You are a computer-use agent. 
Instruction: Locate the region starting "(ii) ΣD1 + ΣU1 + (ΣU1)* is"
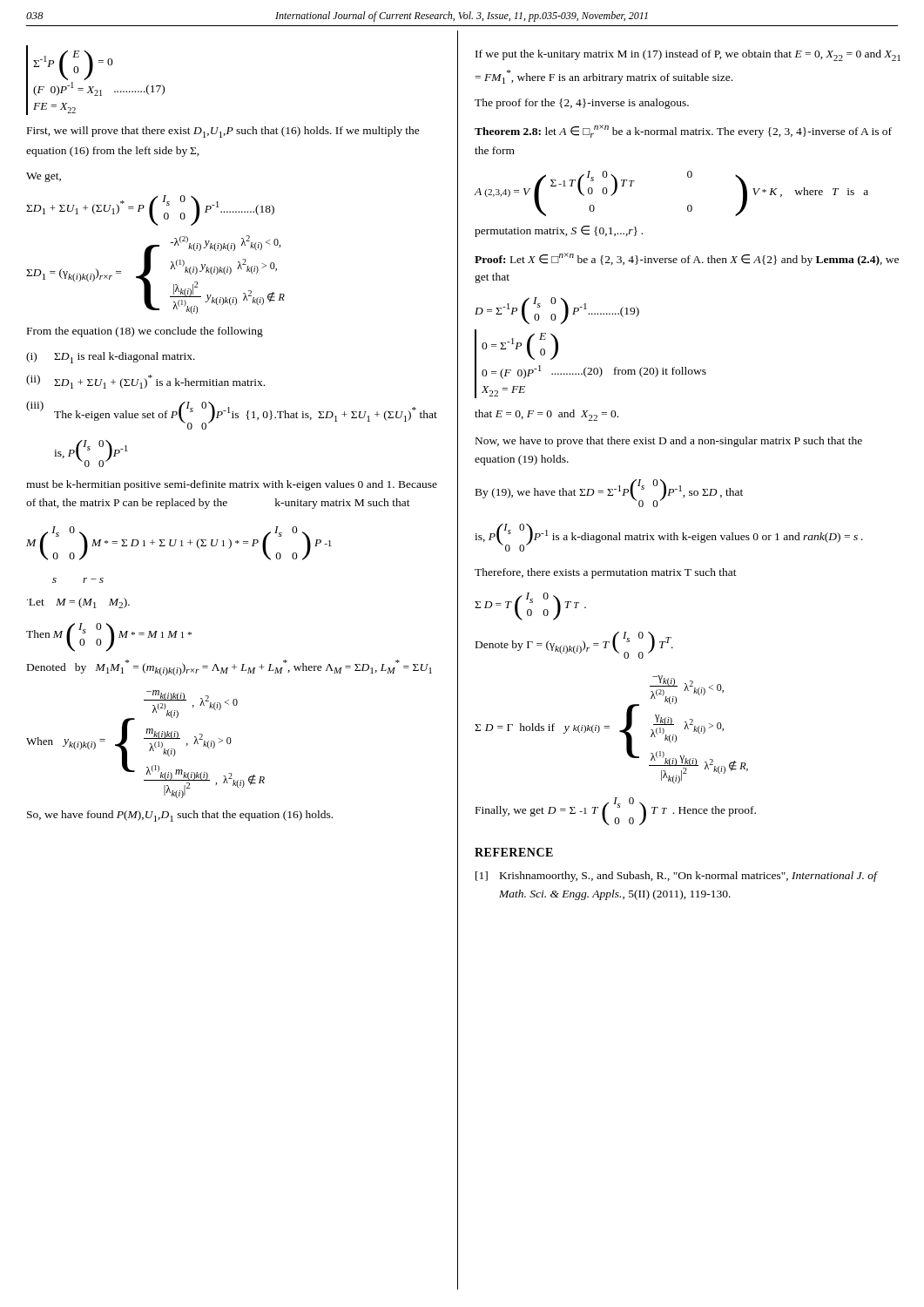pyautogui.click(x=146, y=382)
